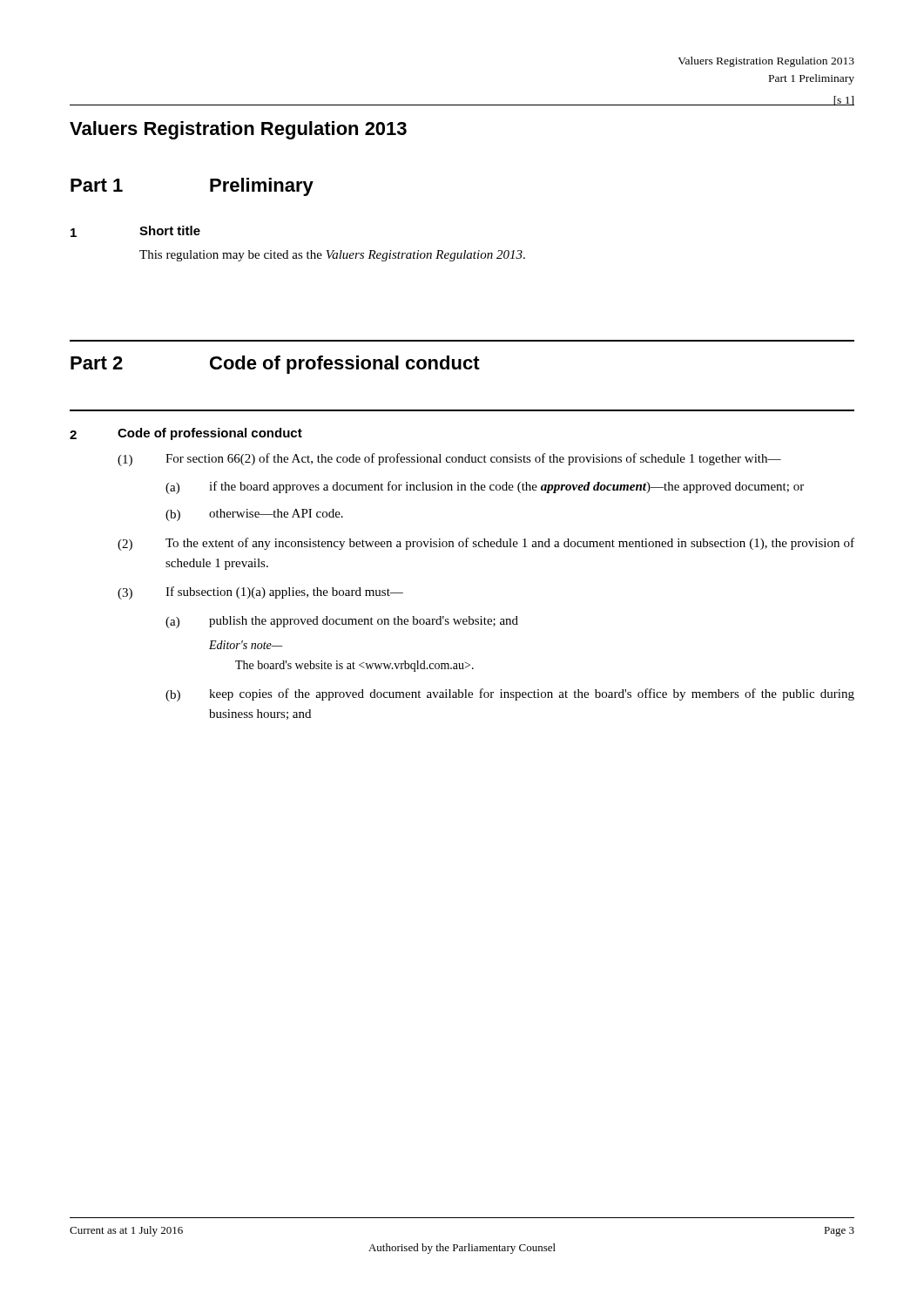The height and width of the screenshot is (1307, 924).
Task: Where does it say "(b) otherwise—the API code."?
Action: (254, 515)
